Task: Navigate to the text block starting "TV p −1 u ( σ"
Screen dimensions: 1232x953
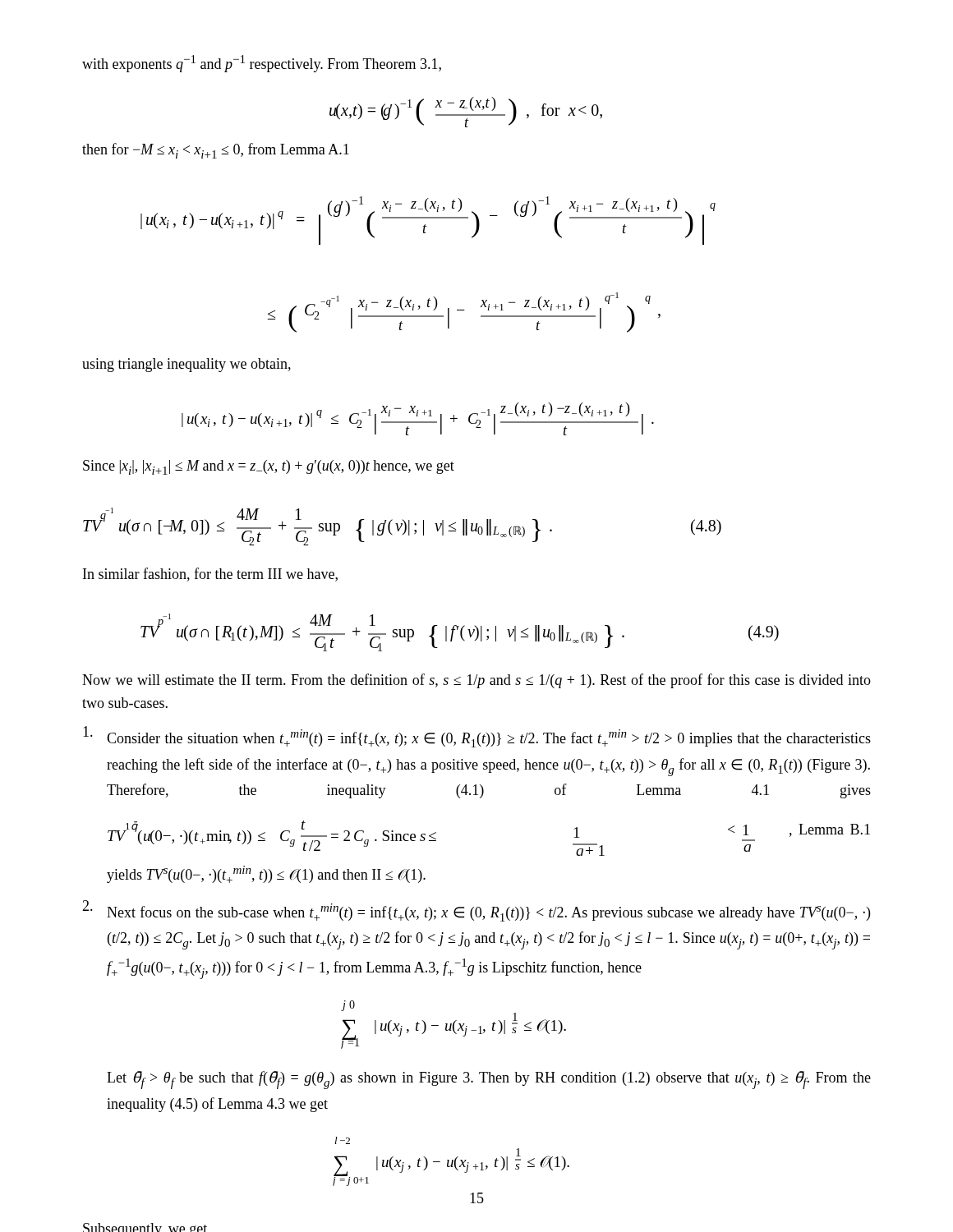Action: pyautogui.click(x=476, y=627)
